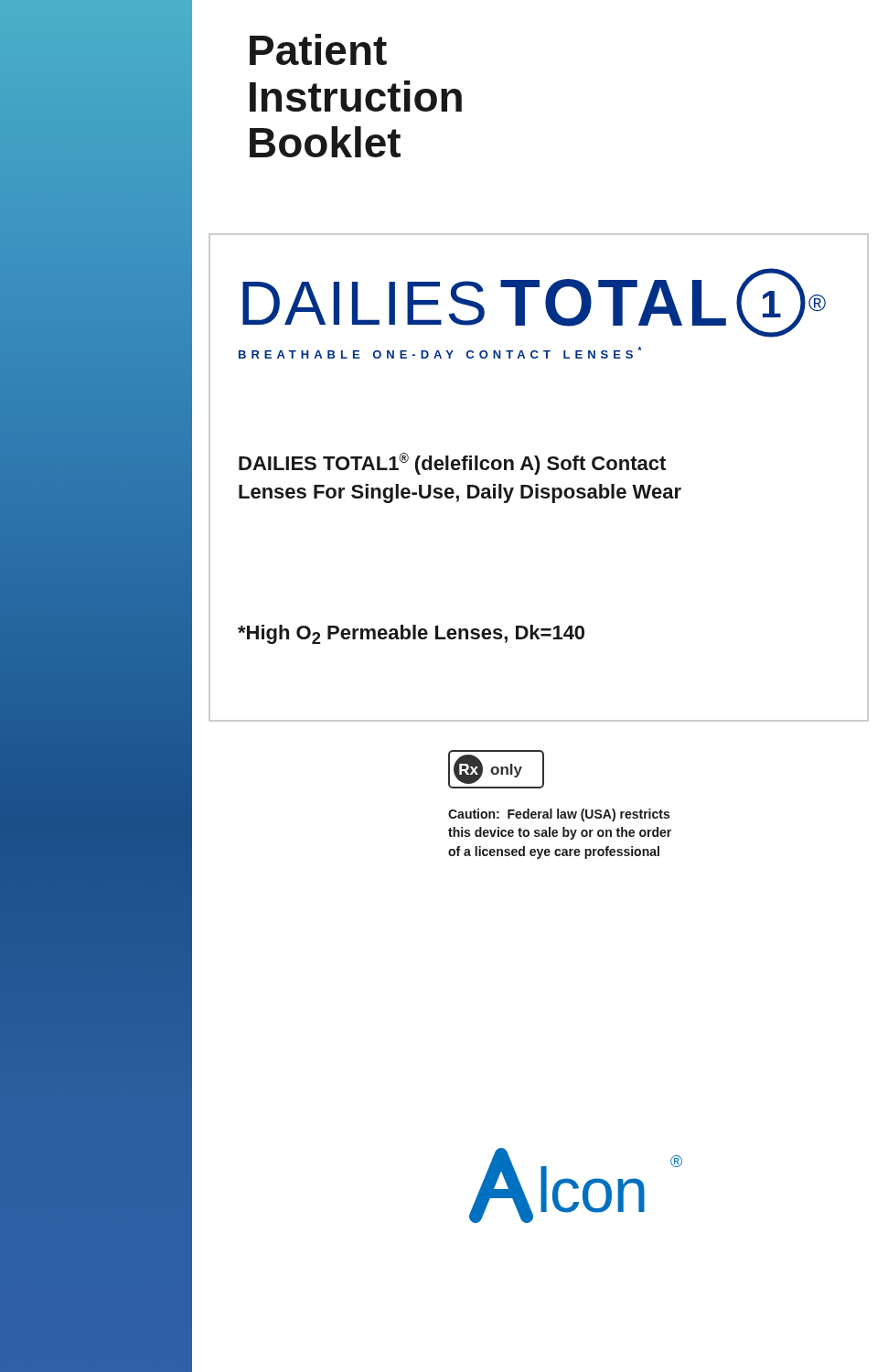Click the title
The image size is (888, 1372).
(430, 97)
